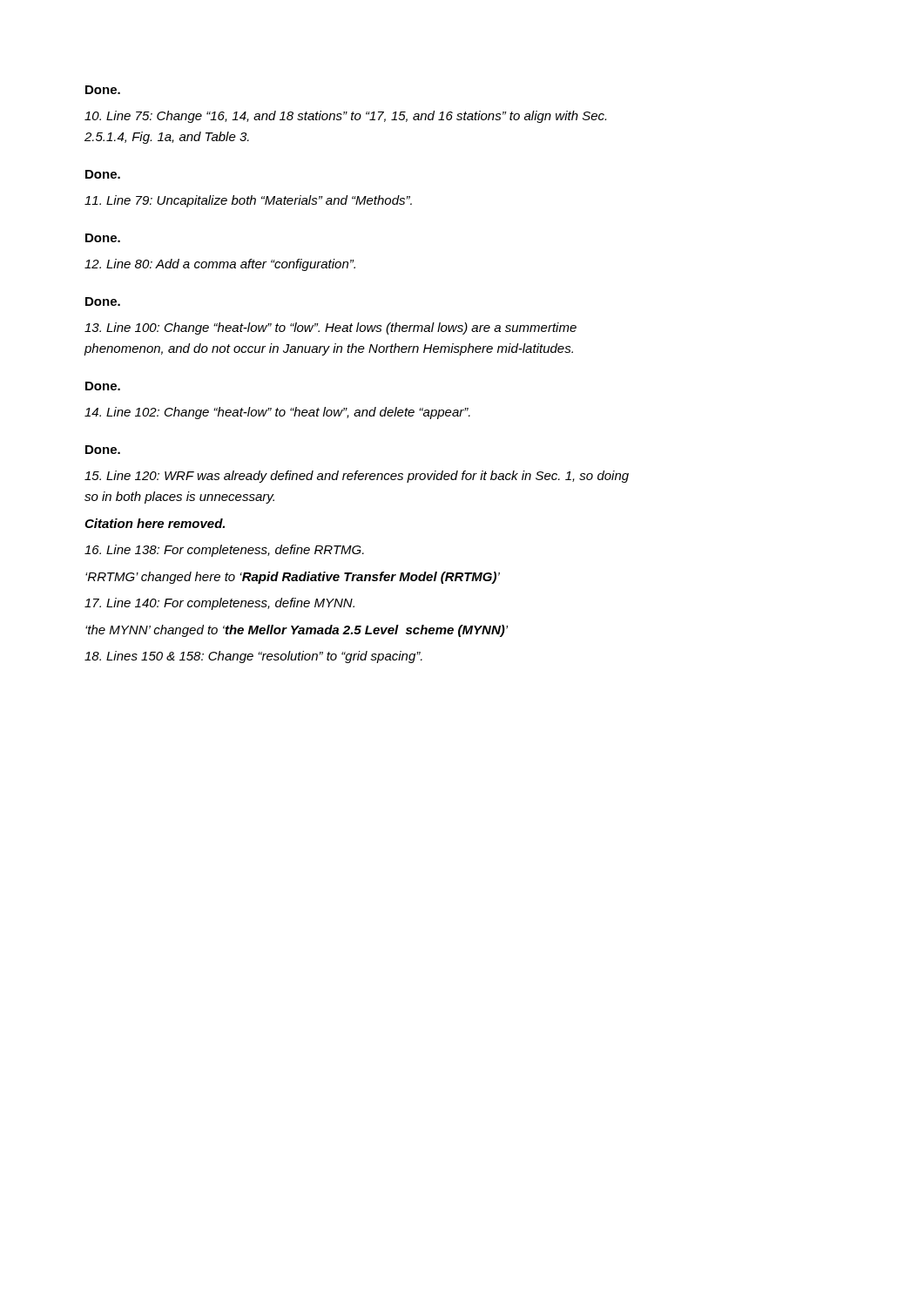
Task: Click on the text block containing "Line 79: Uncapitalize both"
Action: tap(249, 200)
